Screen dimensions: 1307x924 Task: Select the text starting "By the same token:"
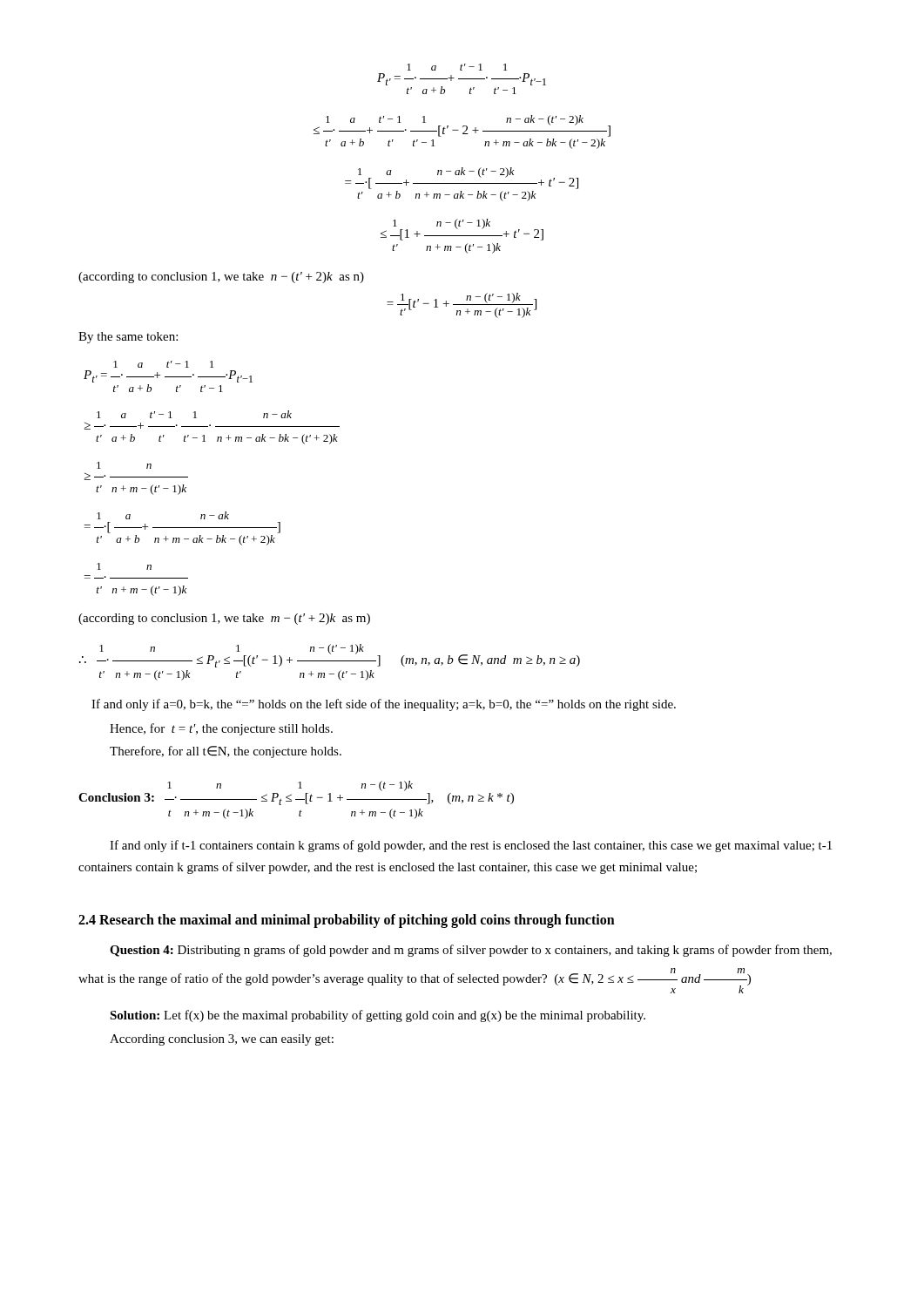coord(129,337)
